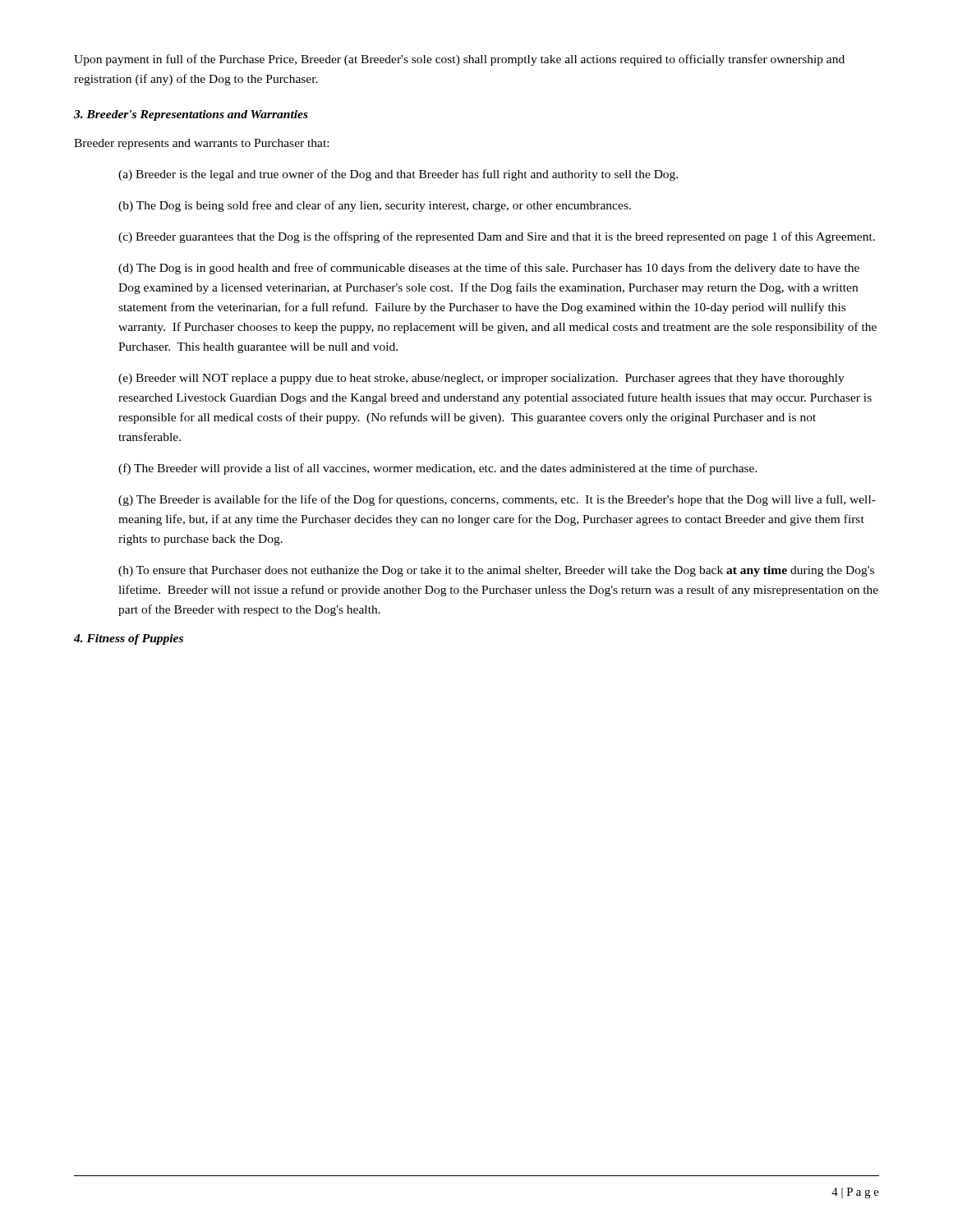Screen dimensions: 1232x953
Task: Locate the block starting "(d) The Dog is"
Action: pos(498,307)
